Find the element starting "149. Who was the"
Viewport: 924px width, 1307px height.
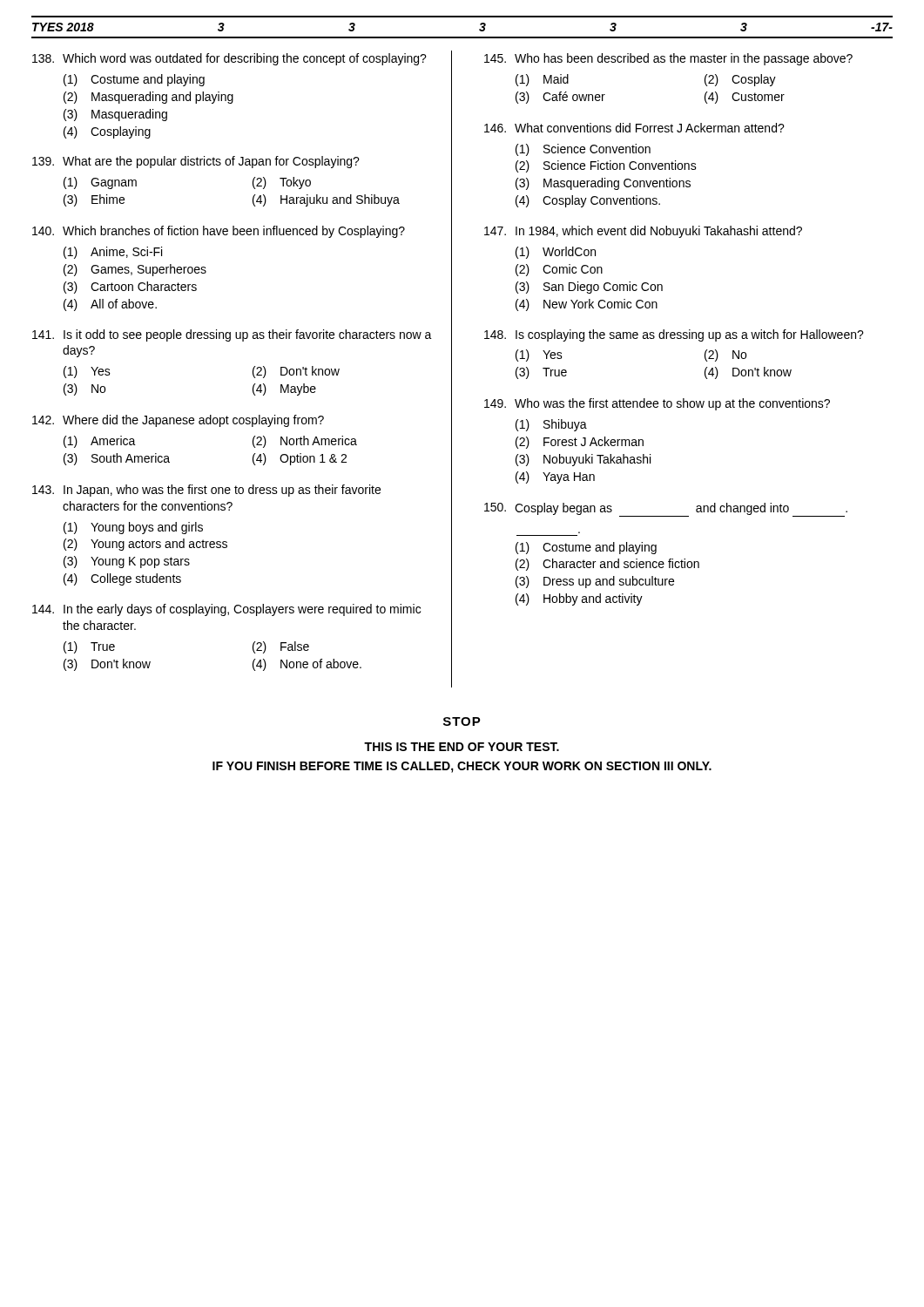(657, 404)
